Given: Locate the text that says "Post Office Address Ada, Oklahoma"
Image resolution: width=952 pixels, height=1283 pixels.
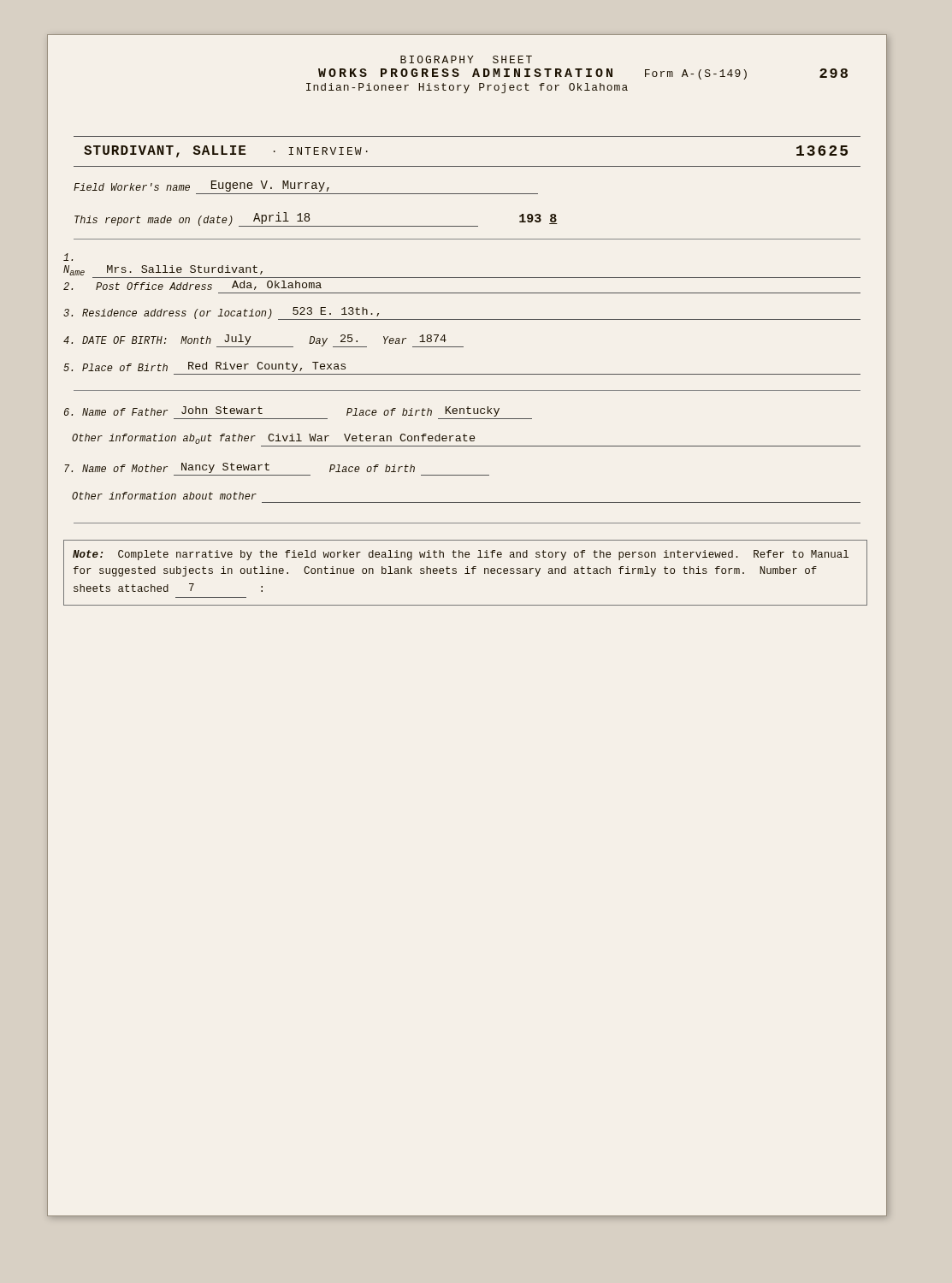Looking at the screenshot, I should 462,286.
